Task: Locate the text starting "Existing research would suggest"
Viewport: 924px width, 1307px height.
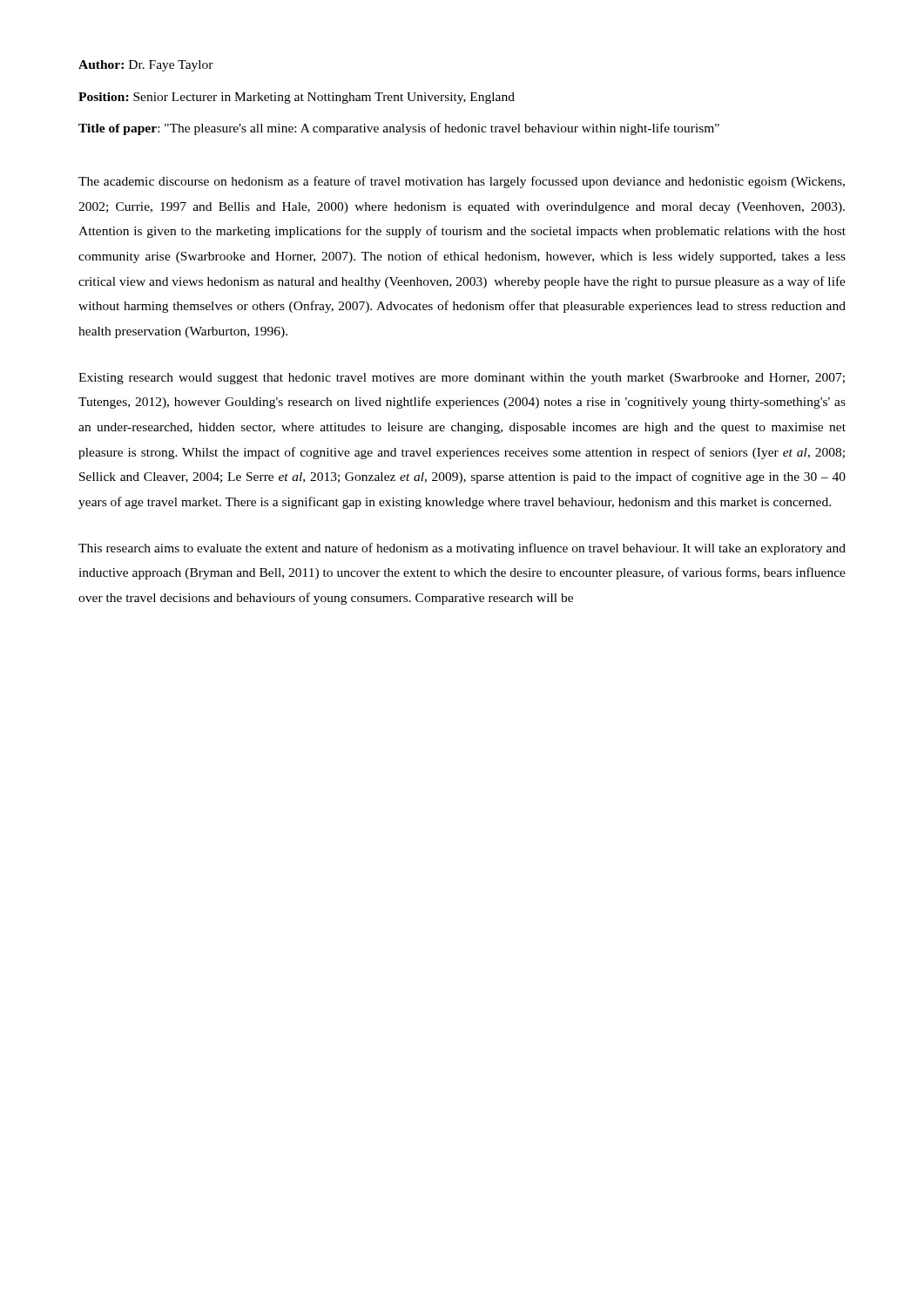Action: 462,439
